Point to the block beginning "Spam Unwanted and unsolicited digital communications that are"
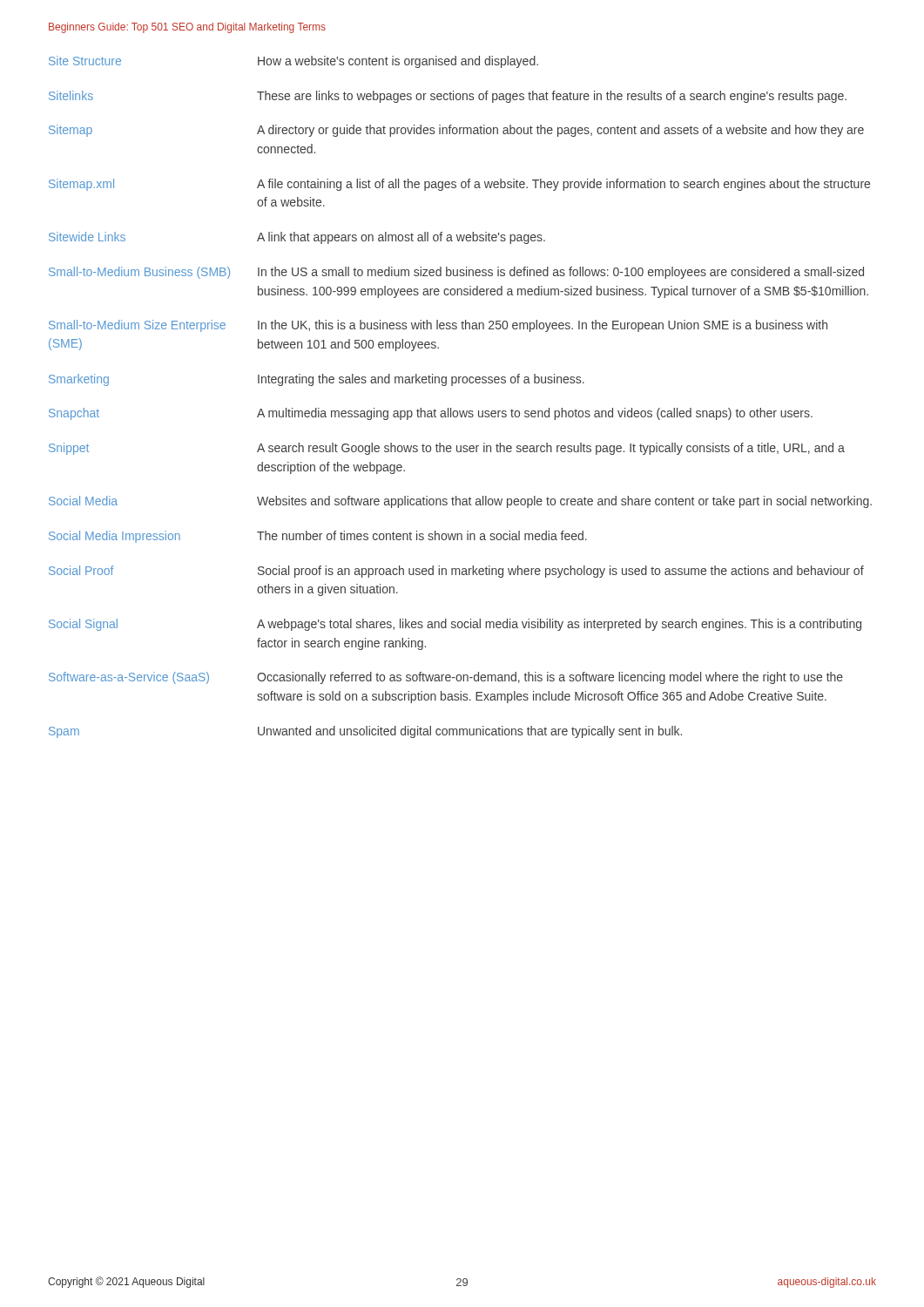924x1307 pixels. coord(462,732)
